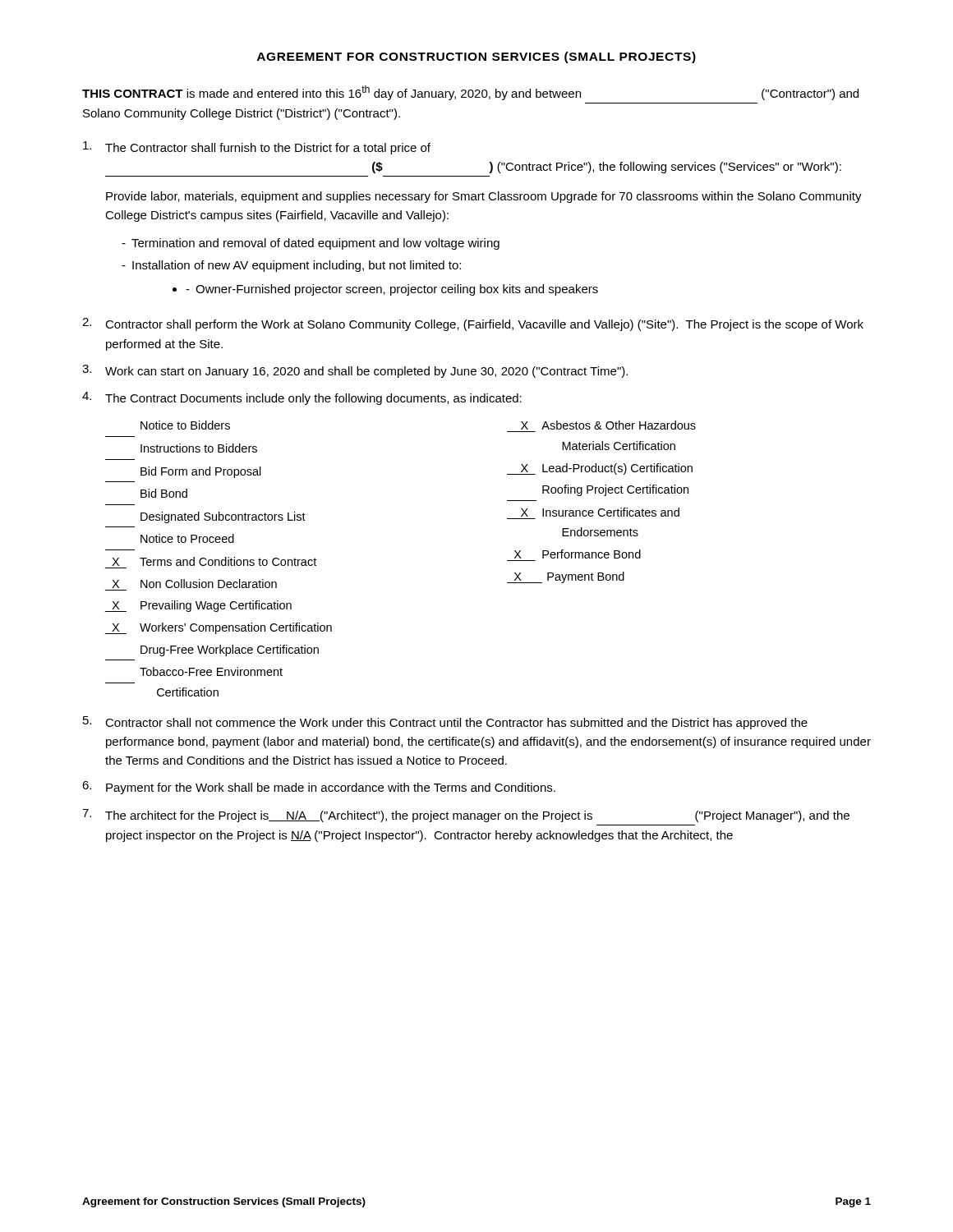Point to the text block starting "6. Payment for the Work"
This screenshot has width=953, height=1232.
[x=476, y=788]
